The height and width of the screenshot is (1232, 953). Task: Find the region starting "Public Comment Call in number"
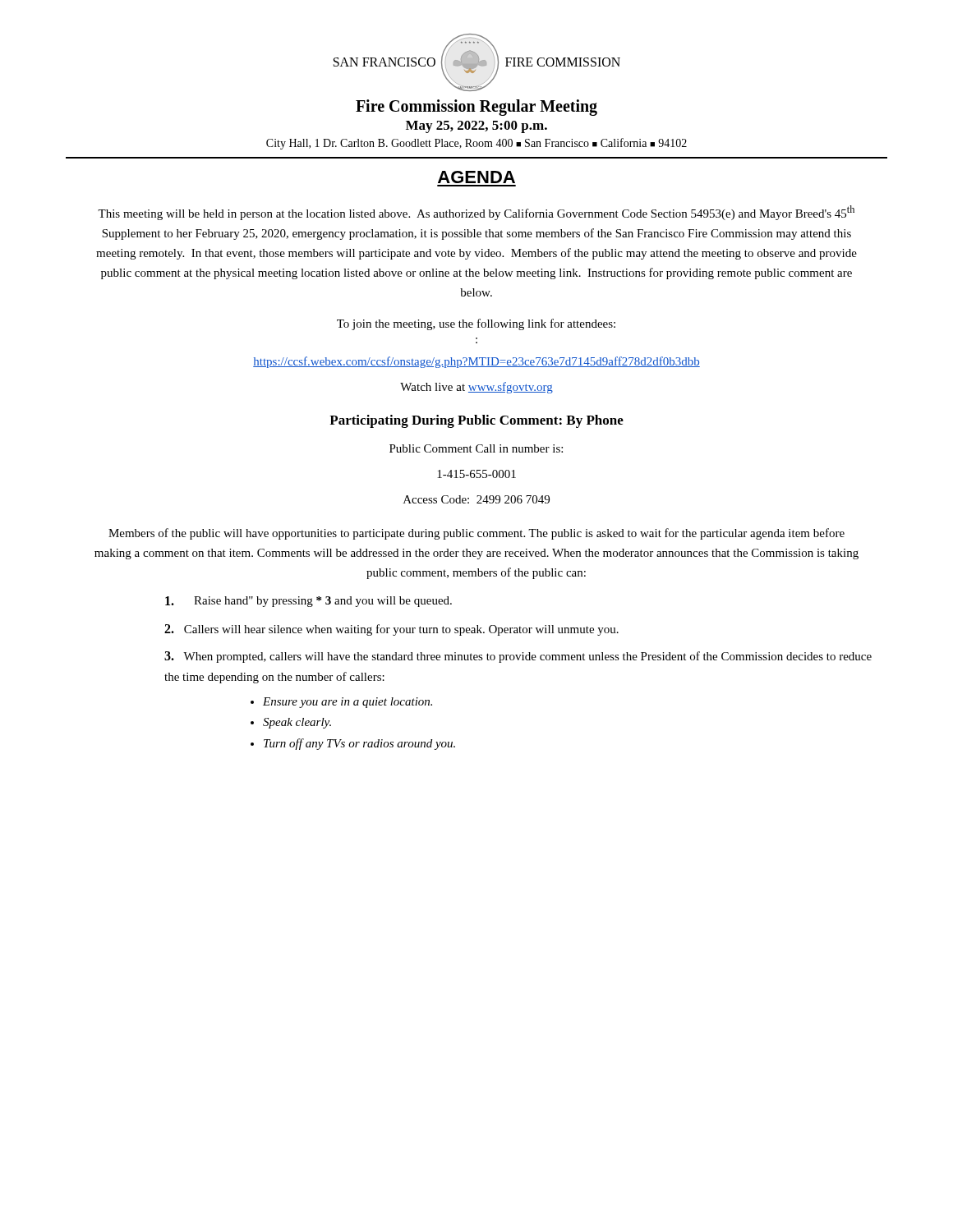476,448
